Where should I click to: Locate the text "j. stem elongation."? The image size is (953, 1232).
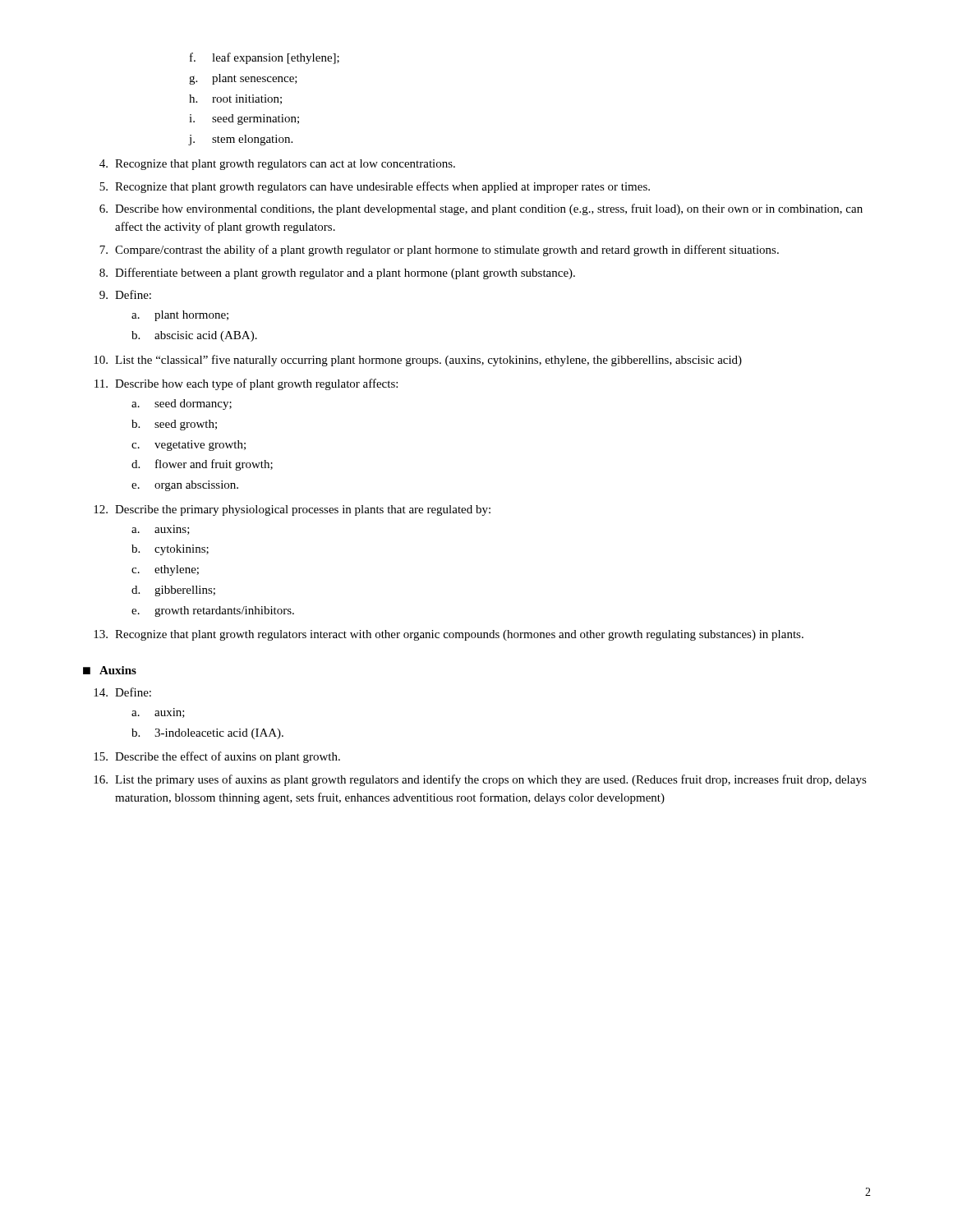pos(241,140)
